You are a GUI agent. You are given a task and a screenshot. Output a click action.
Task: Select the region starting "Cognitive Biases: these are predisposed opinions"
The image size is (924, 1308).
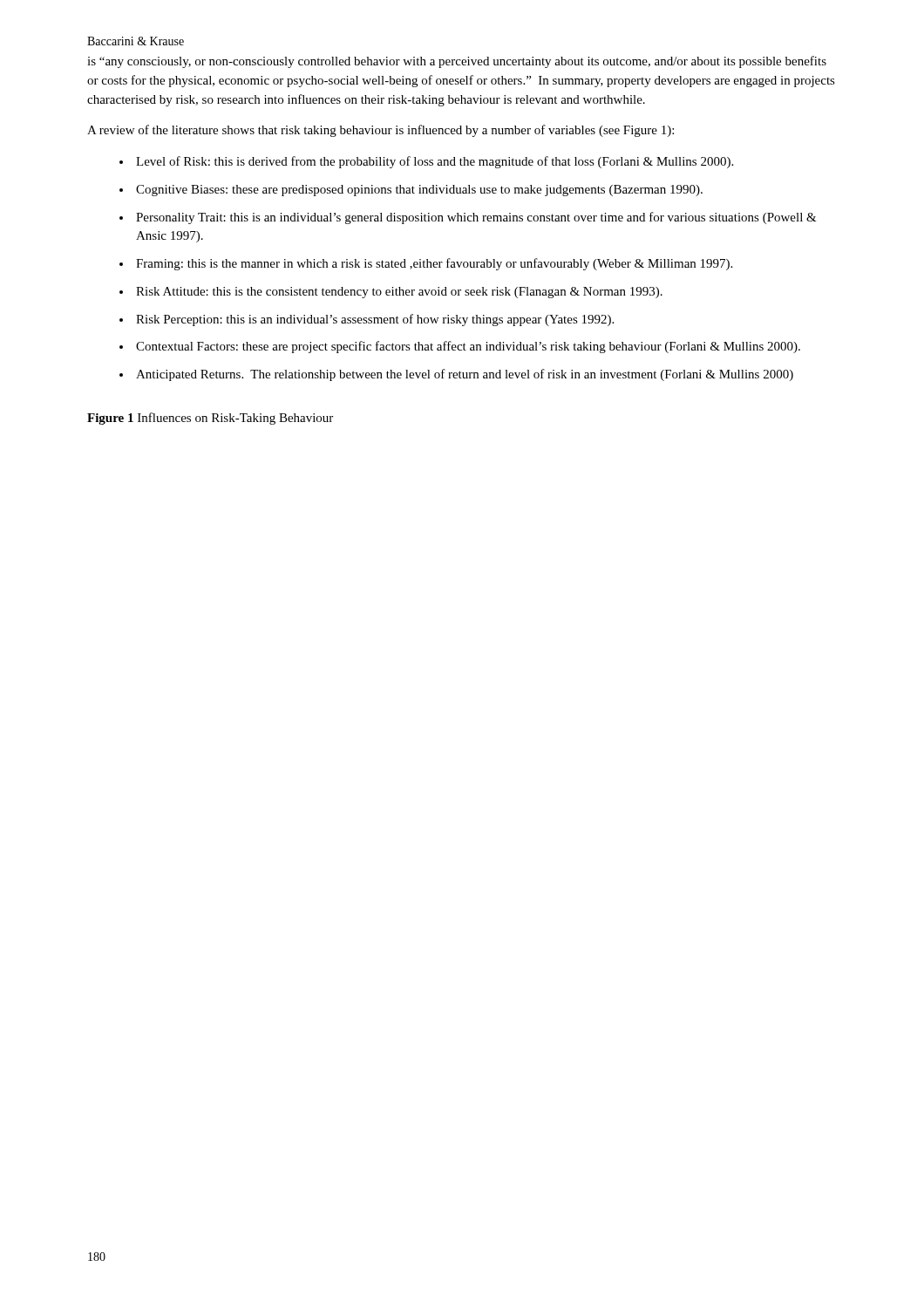[x=462, y=190]
